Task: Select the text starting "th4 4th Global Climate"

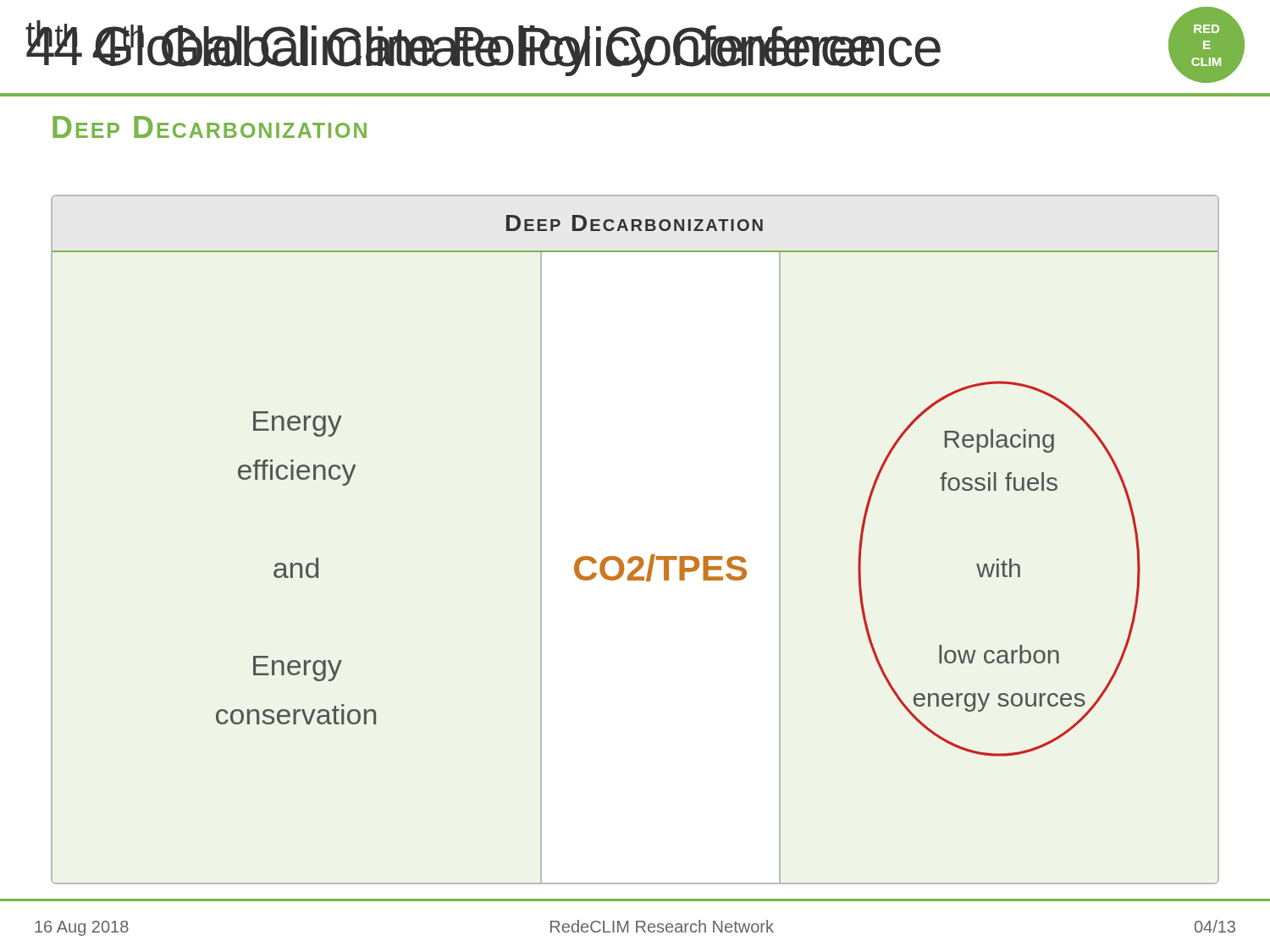Action: 635,45
